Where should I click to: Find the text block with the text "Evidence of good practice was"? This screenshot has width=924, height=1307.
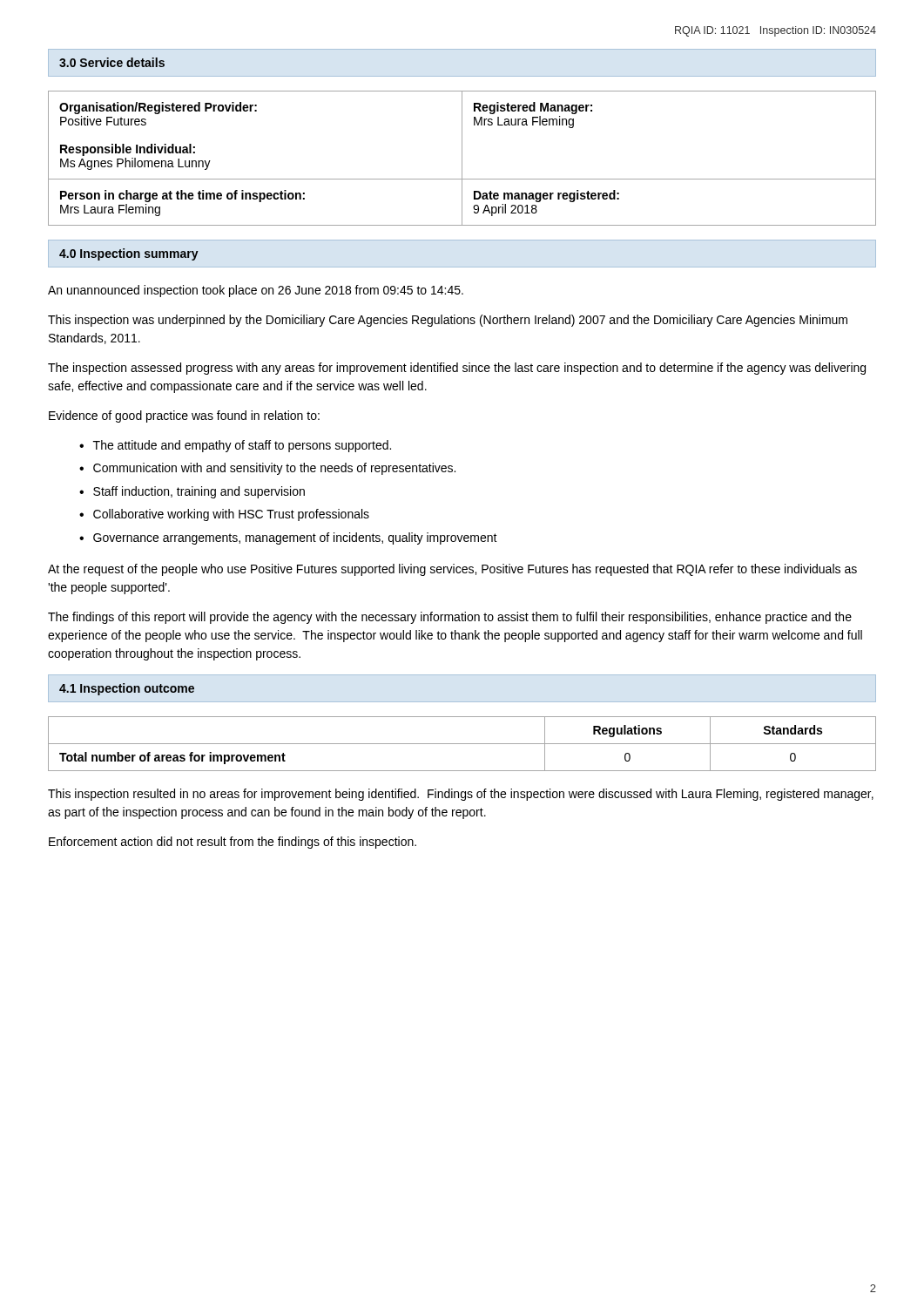(x=184, y=416)
